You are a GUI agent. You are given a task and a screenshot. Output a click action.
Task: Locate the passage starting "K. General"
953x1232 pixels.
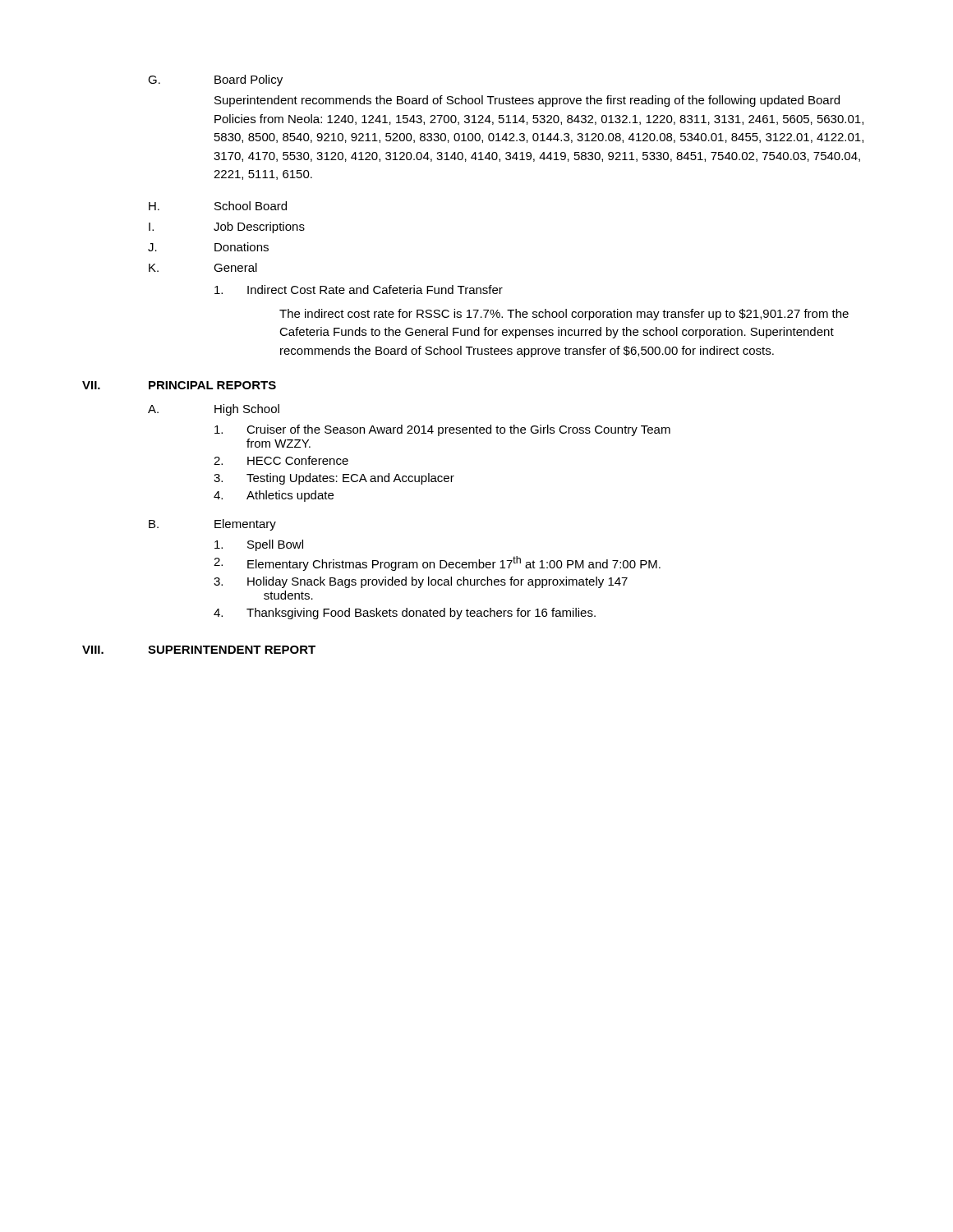[x=152, y=267]
